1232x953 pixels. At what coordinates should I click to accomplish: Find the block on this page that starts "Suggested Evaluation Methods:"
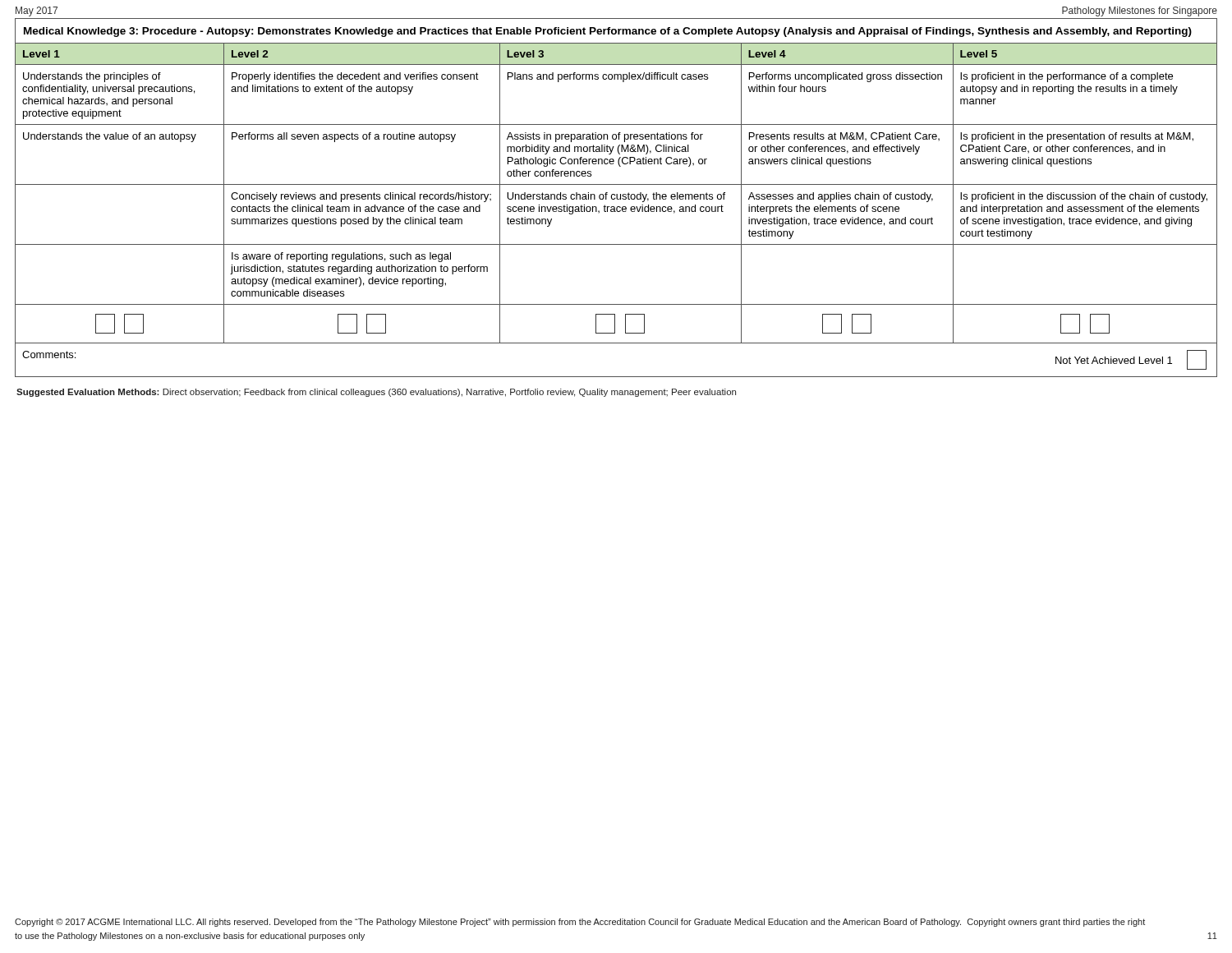(x=376, y=392)
